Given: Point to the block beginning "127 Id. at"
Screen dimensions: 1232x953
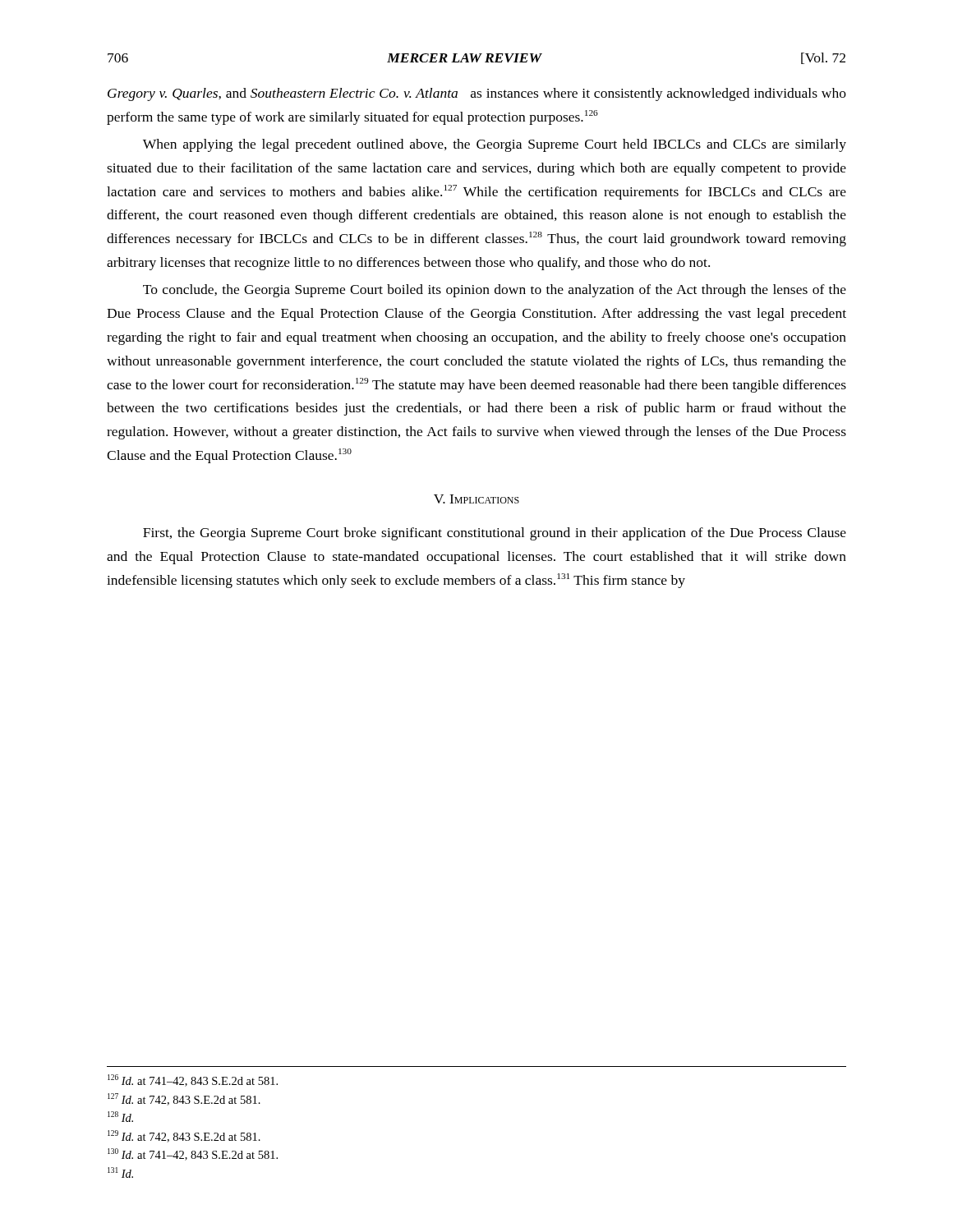Looking at the screenshot, I should (184, 1099).
